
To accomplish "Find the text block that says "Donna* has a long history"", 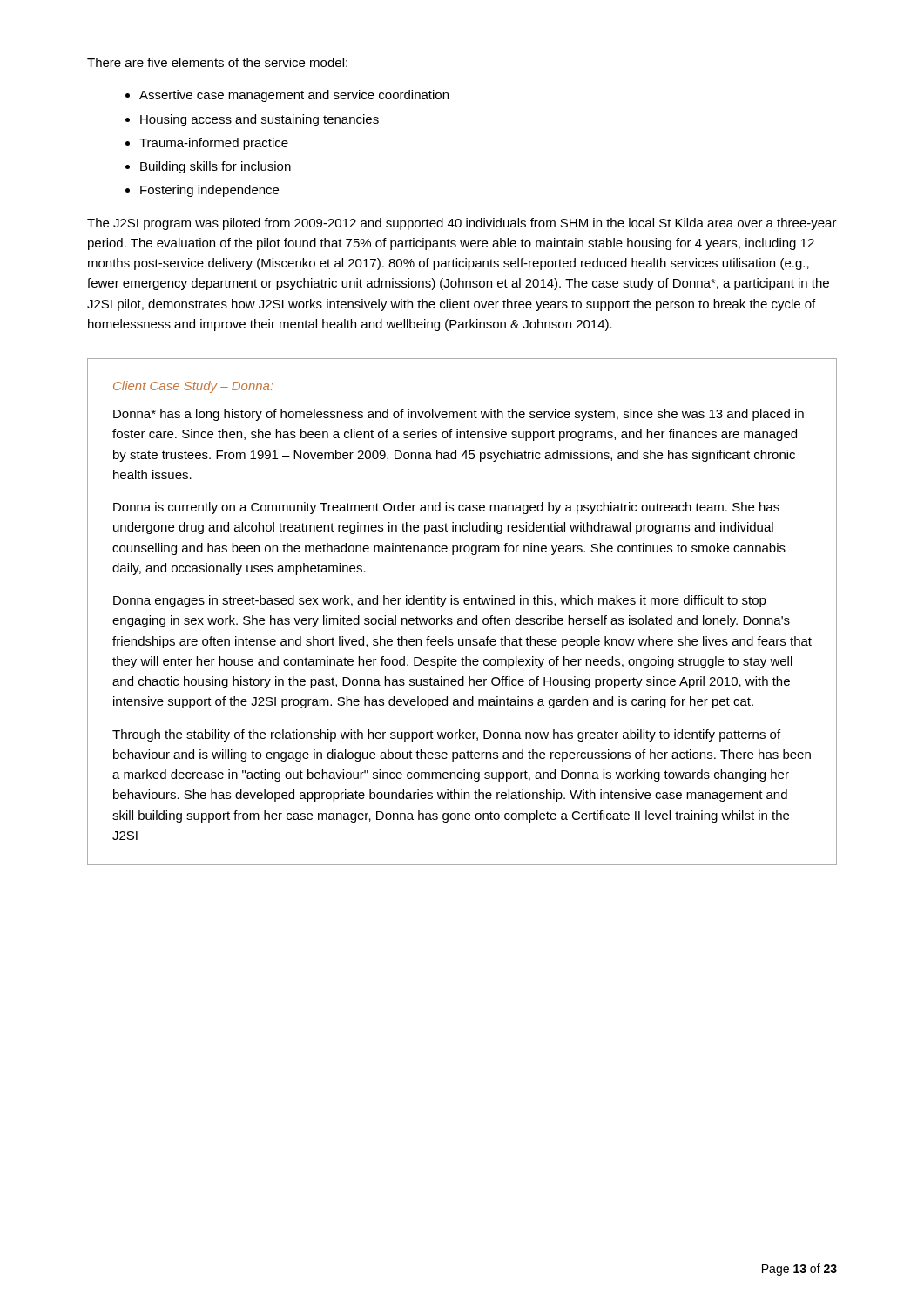I will [458, 444].
